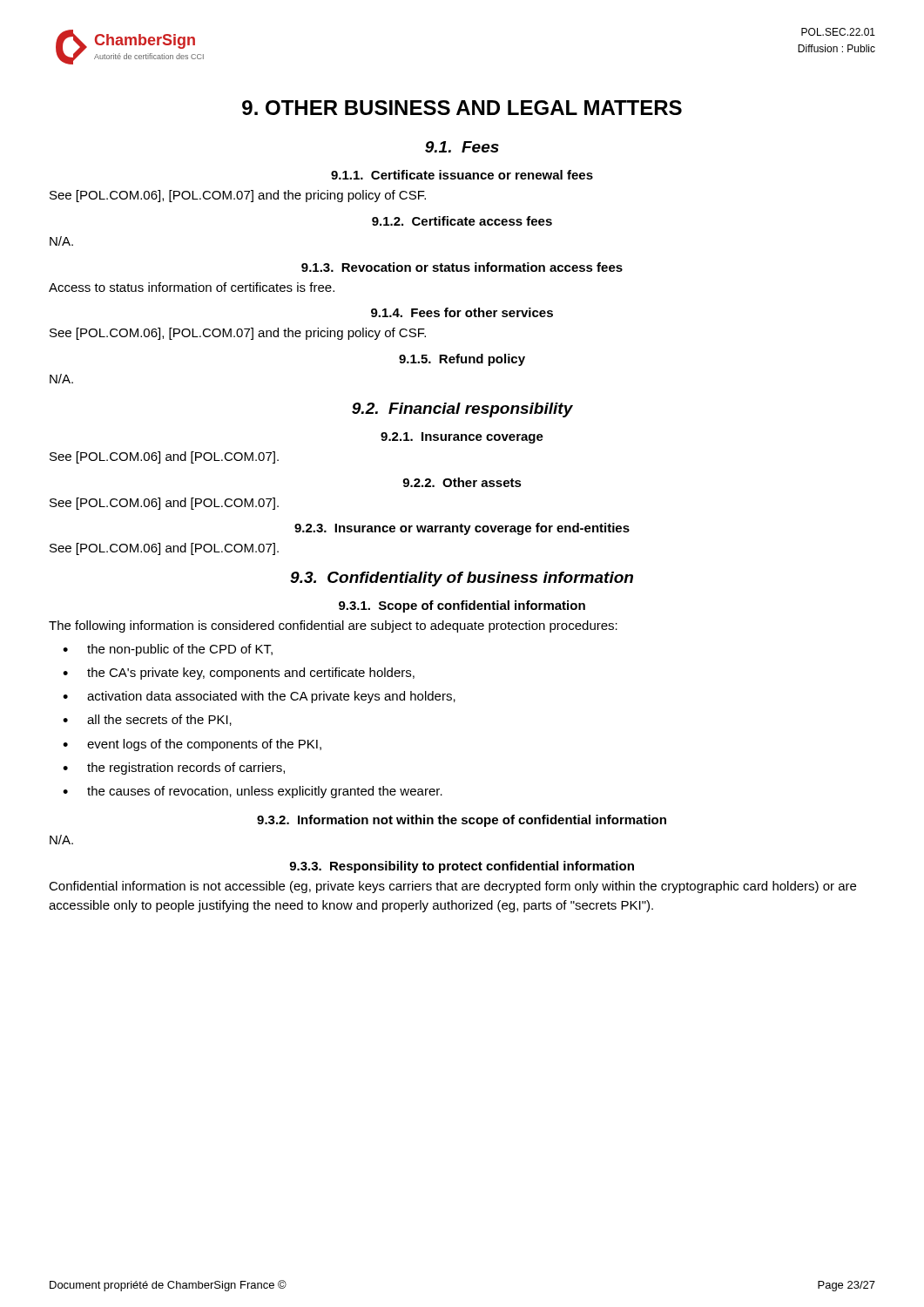
Task: Navigate to the block starting "9. OTHER BUSINESS"
Action: pos(462,108)
